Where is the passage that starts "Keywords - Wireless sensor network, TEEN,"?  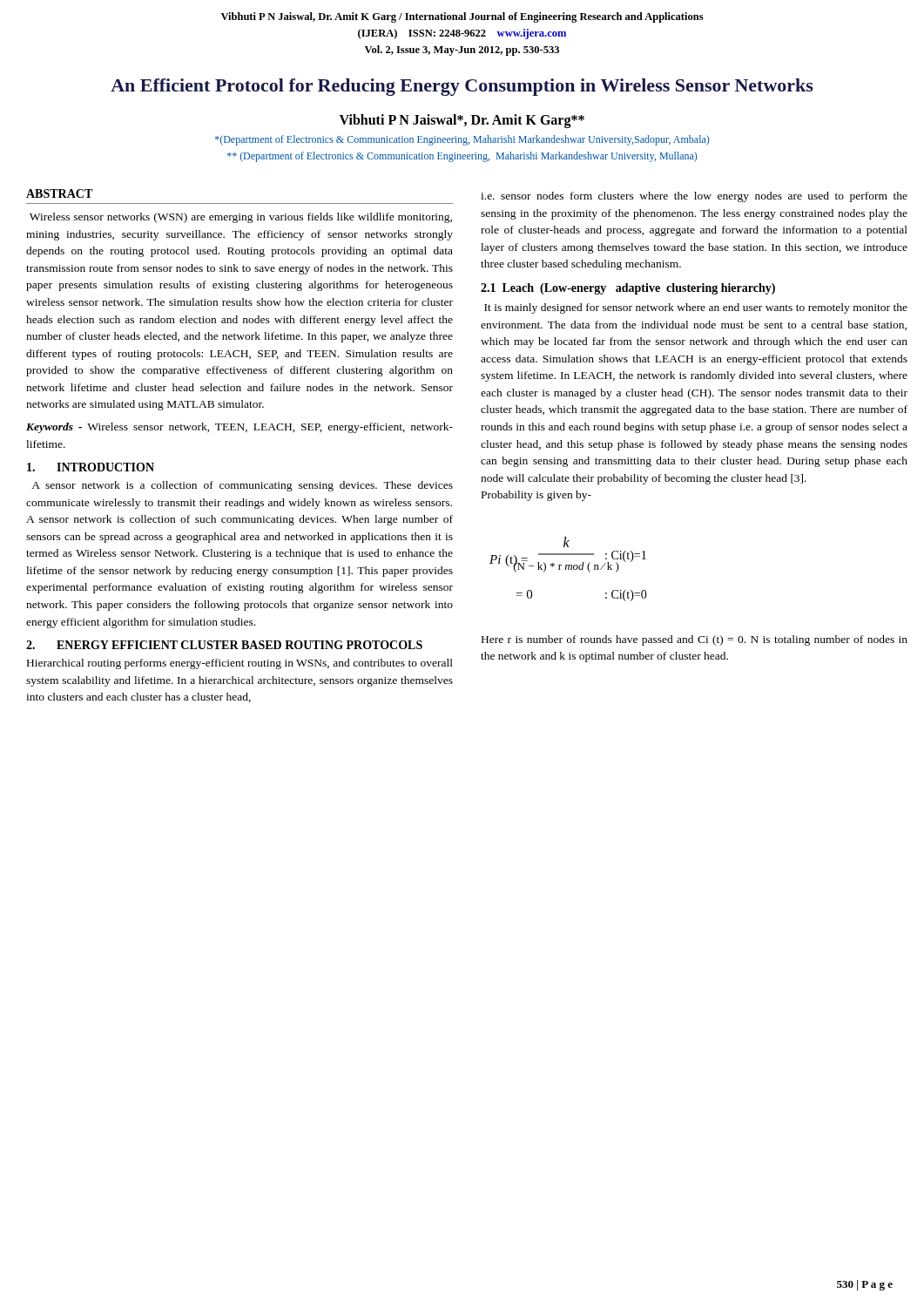click(x=240, y=435)
